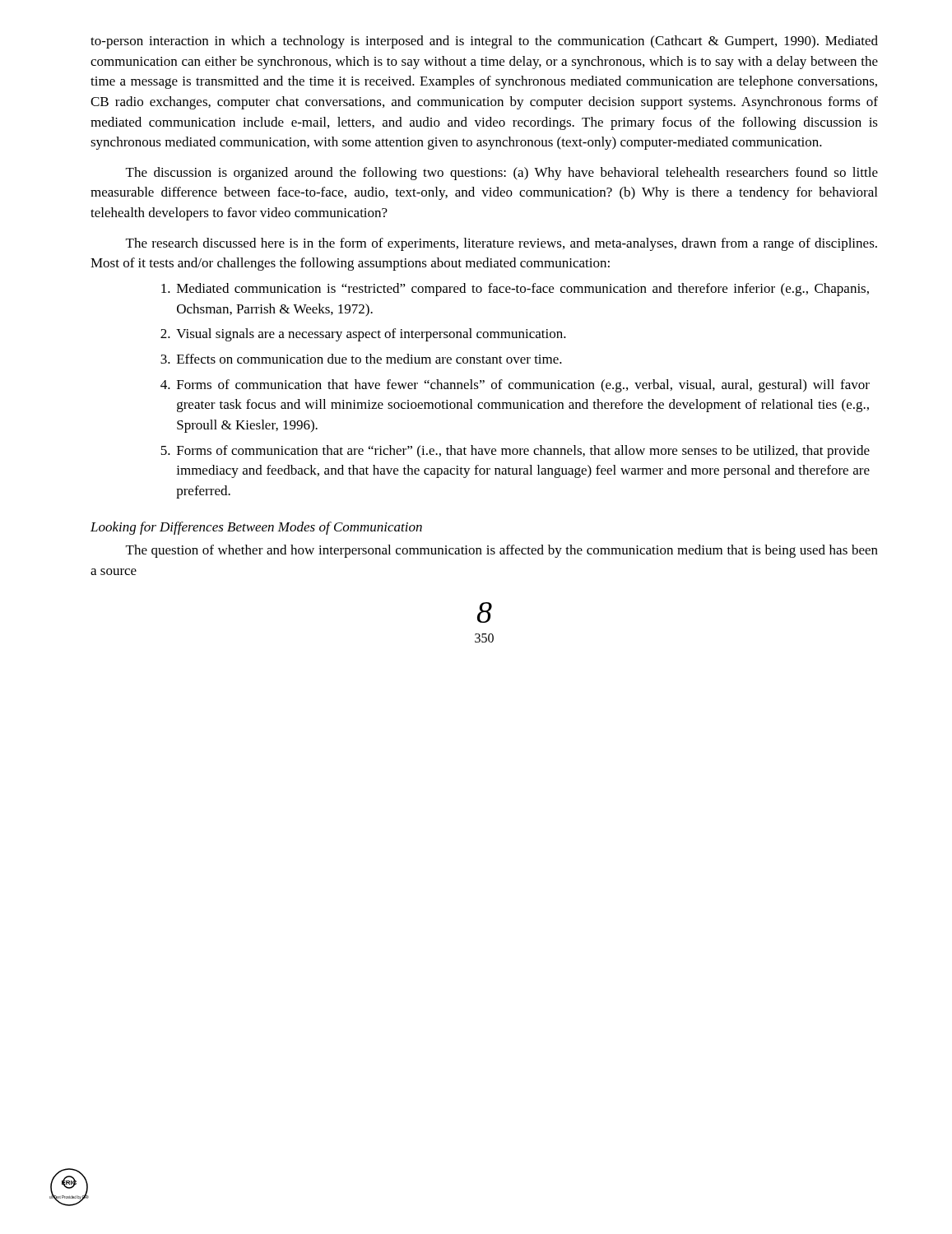Screen dimensions: 1234x952
Task: Select the region starting "Mediated communication is “restricted” compared to face-to-face"
Action: click(x=505, y=299)
